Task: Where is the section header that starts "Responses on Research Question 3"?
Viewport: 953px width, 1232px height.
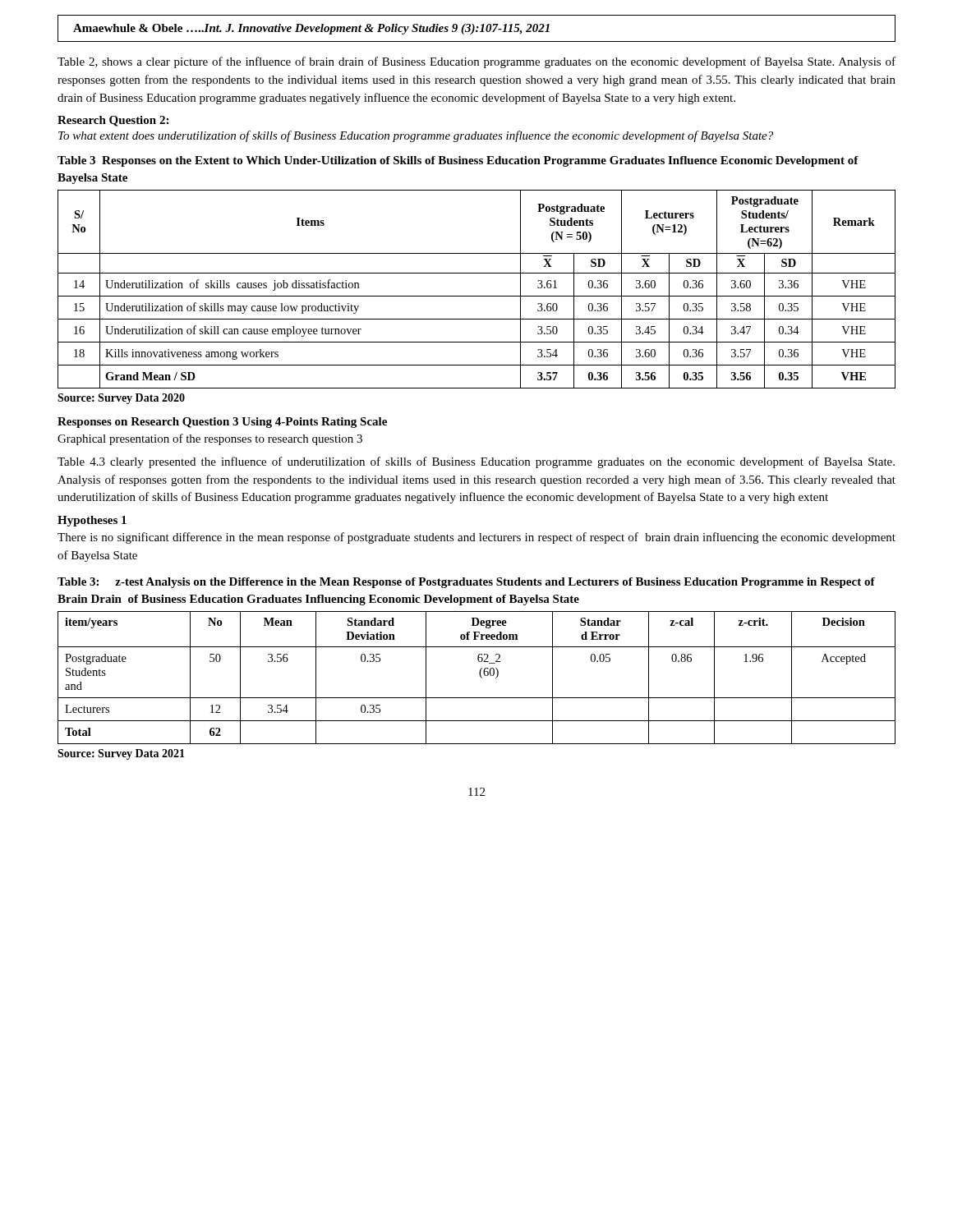Action: (222, 421)
